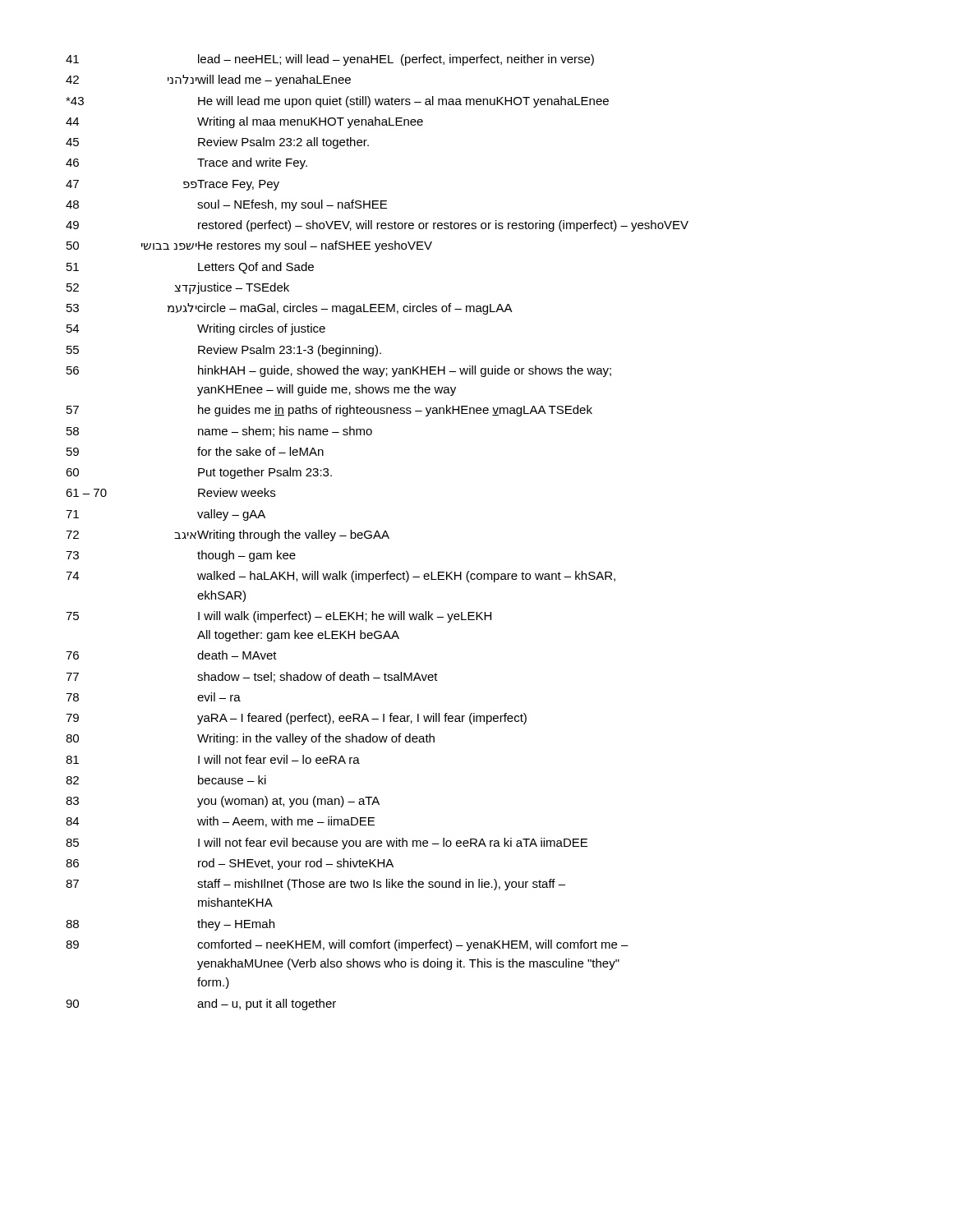Find the list item with the text "89 comforted – neeKHEM, will comfort"
Viewport: 953px width, 1232px height.
click(x=476, y=963)
